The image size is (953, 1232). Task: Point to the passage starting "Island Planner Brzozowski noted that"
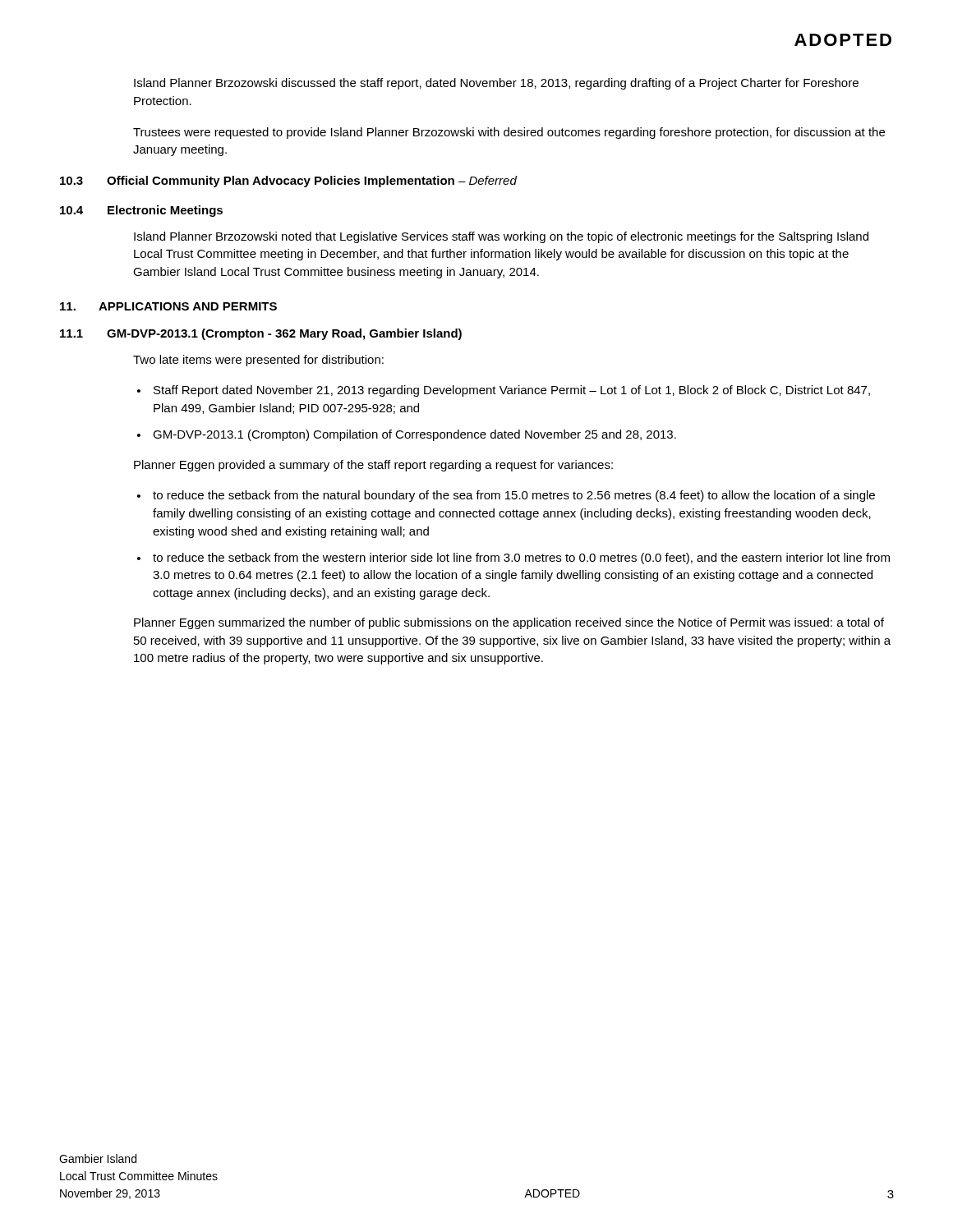(501, 254)
